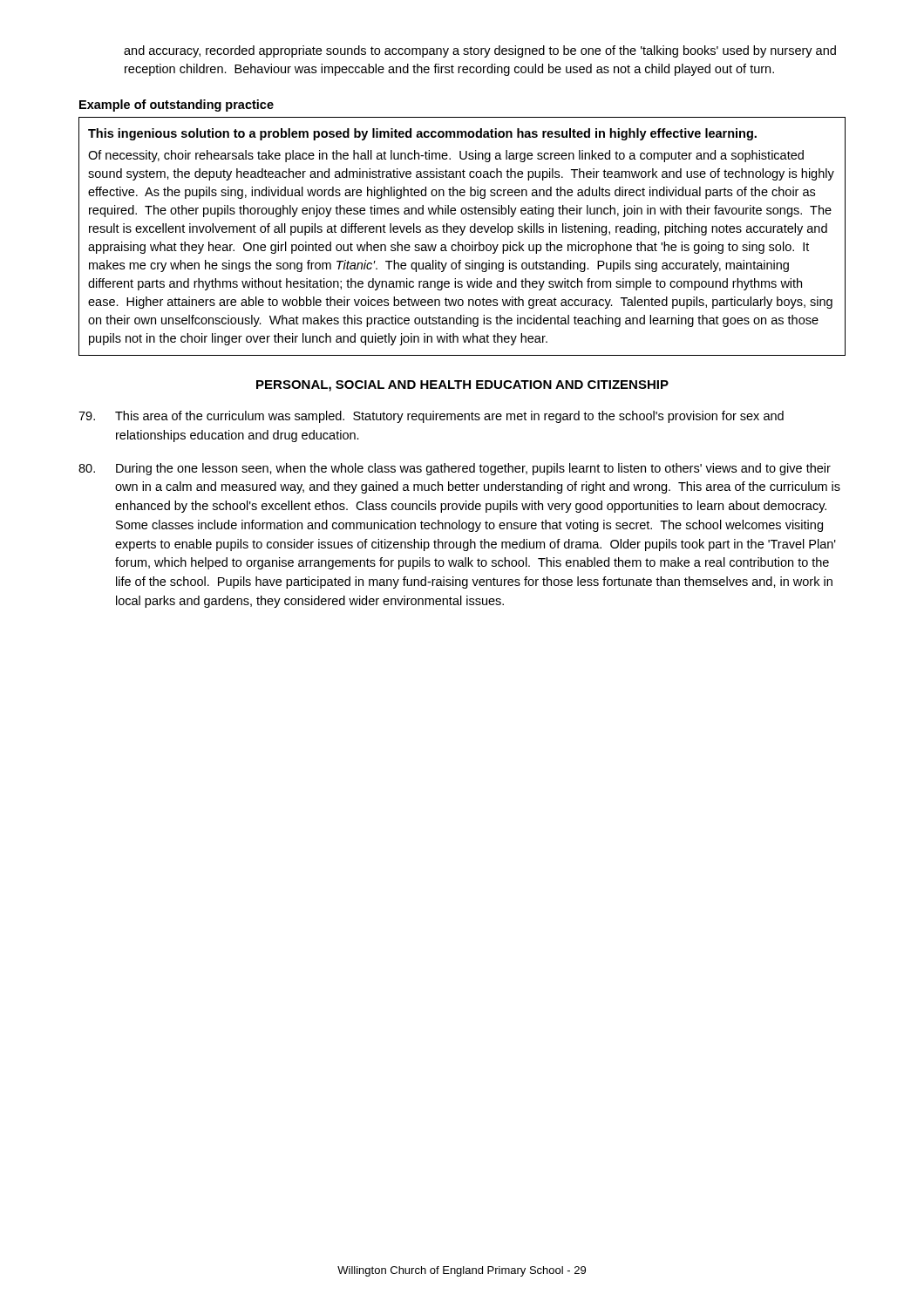Select the region starting "80. During the"

[462, 535]
